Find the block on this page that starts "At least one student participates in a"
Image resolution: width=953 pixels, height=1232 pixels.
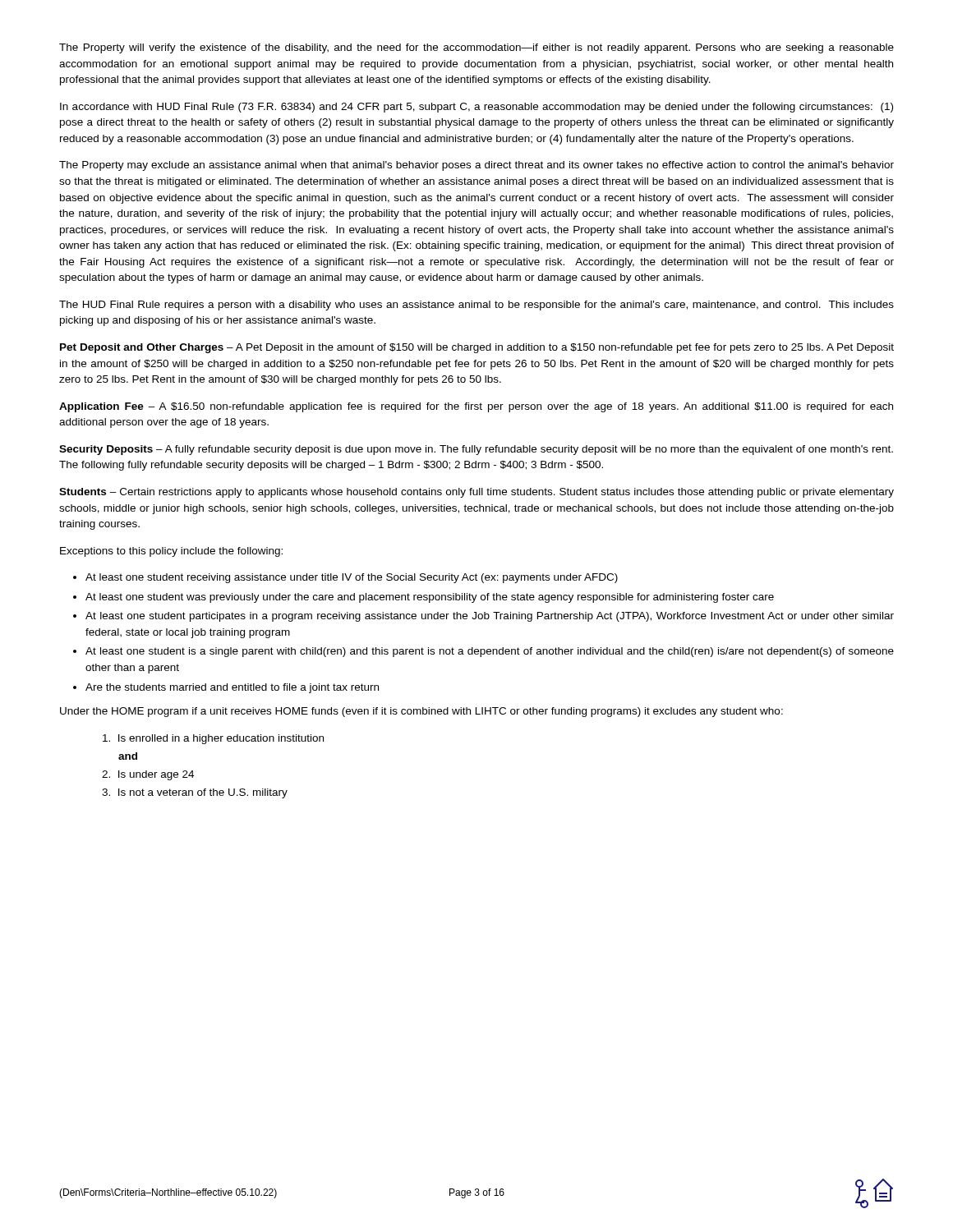(490, 624)
